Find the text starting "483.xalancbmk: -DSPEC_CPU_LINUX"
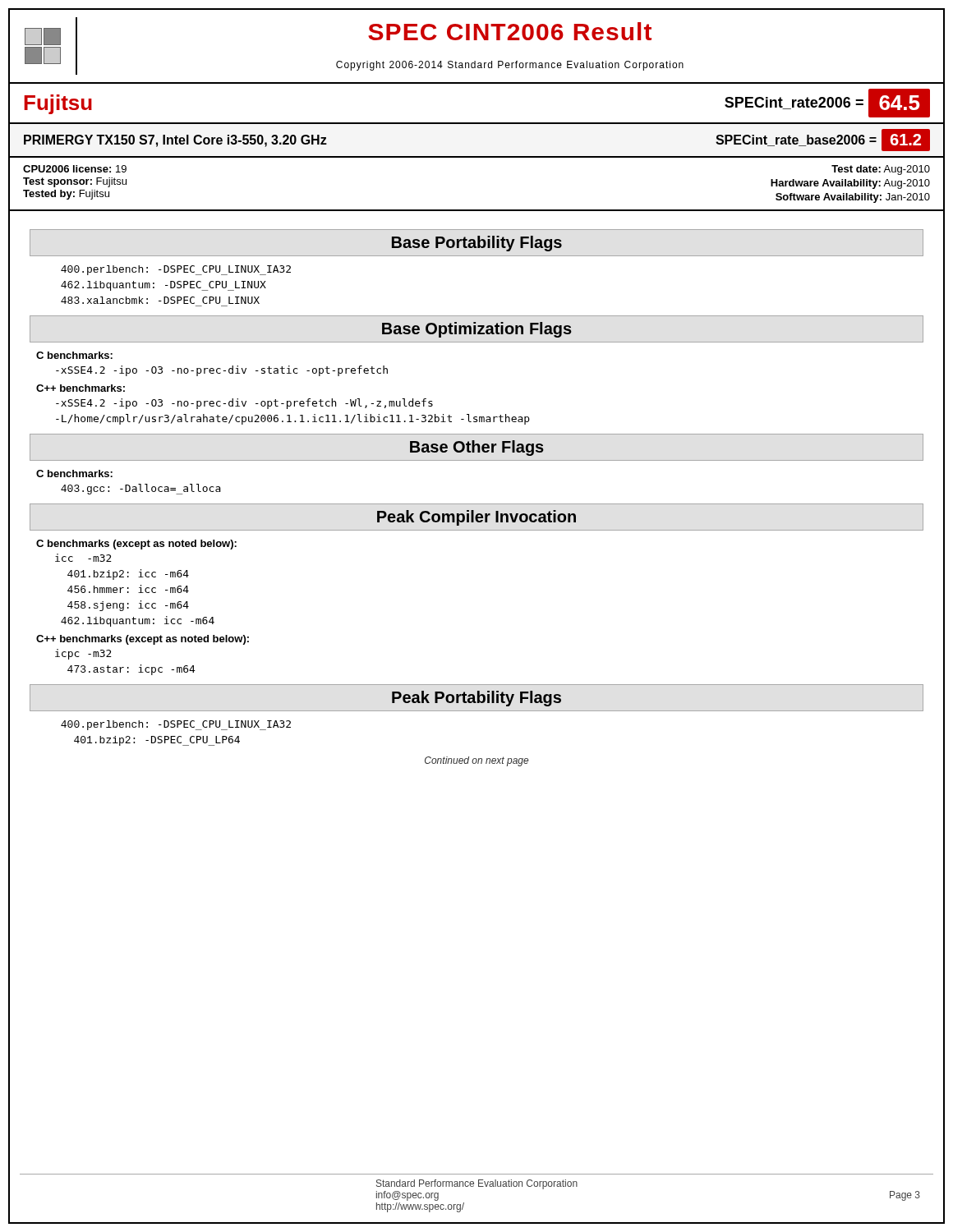953x1232 pixels. click(157, 301)
